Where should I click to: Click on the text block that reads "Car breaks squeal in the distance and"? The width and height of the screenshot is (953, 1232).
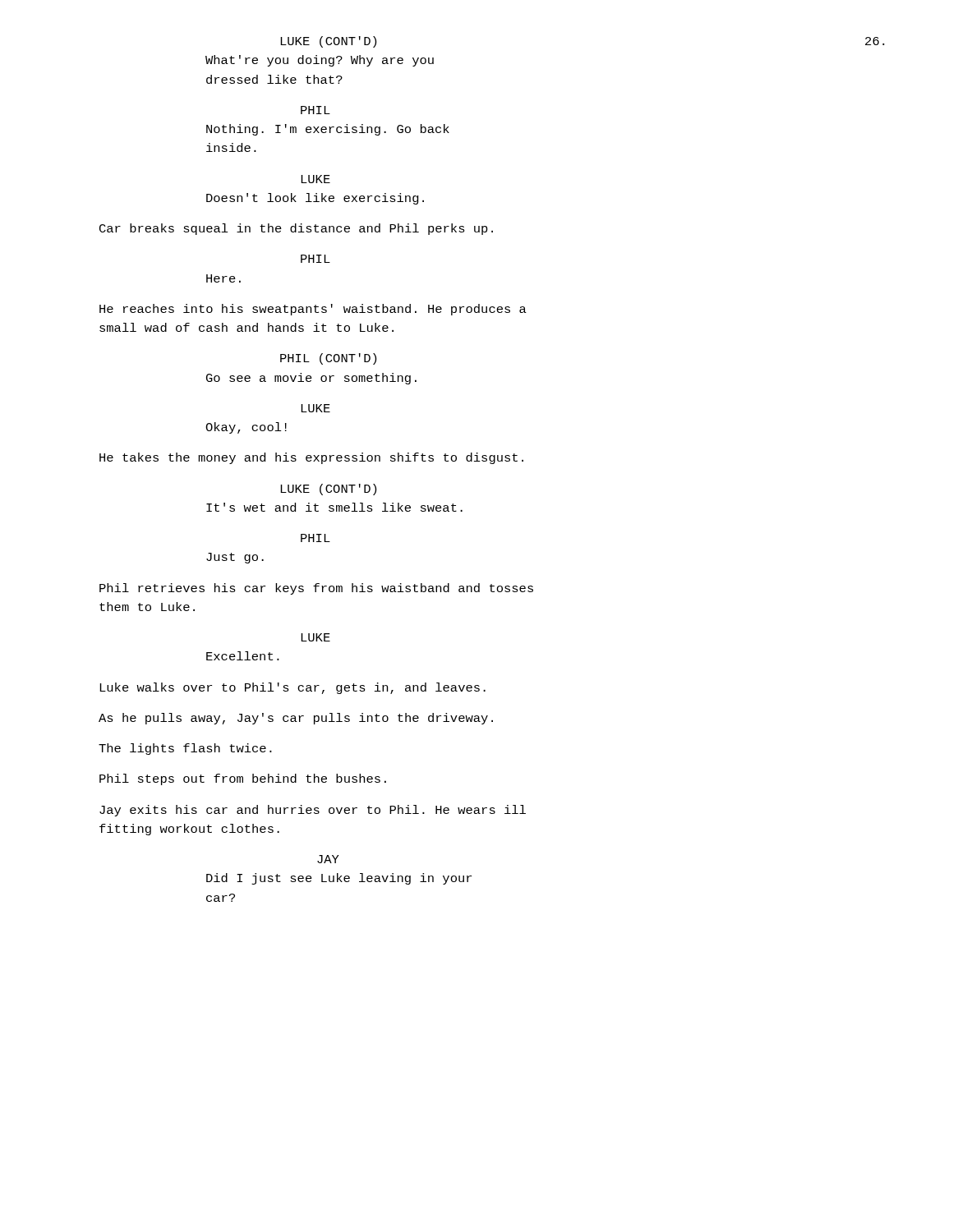click(297, 229)
